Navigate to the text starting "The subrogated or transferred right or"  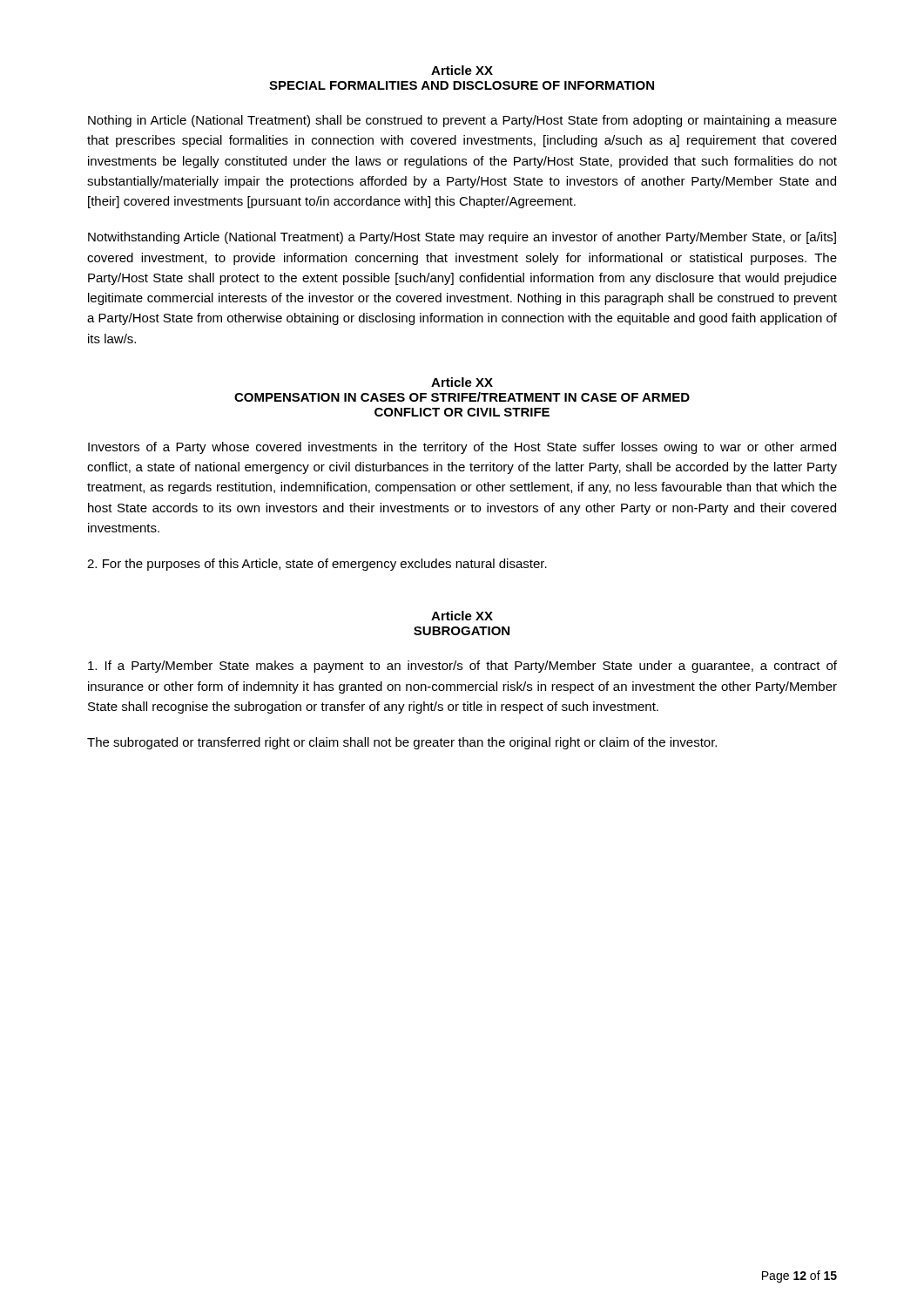coord(403,742)
